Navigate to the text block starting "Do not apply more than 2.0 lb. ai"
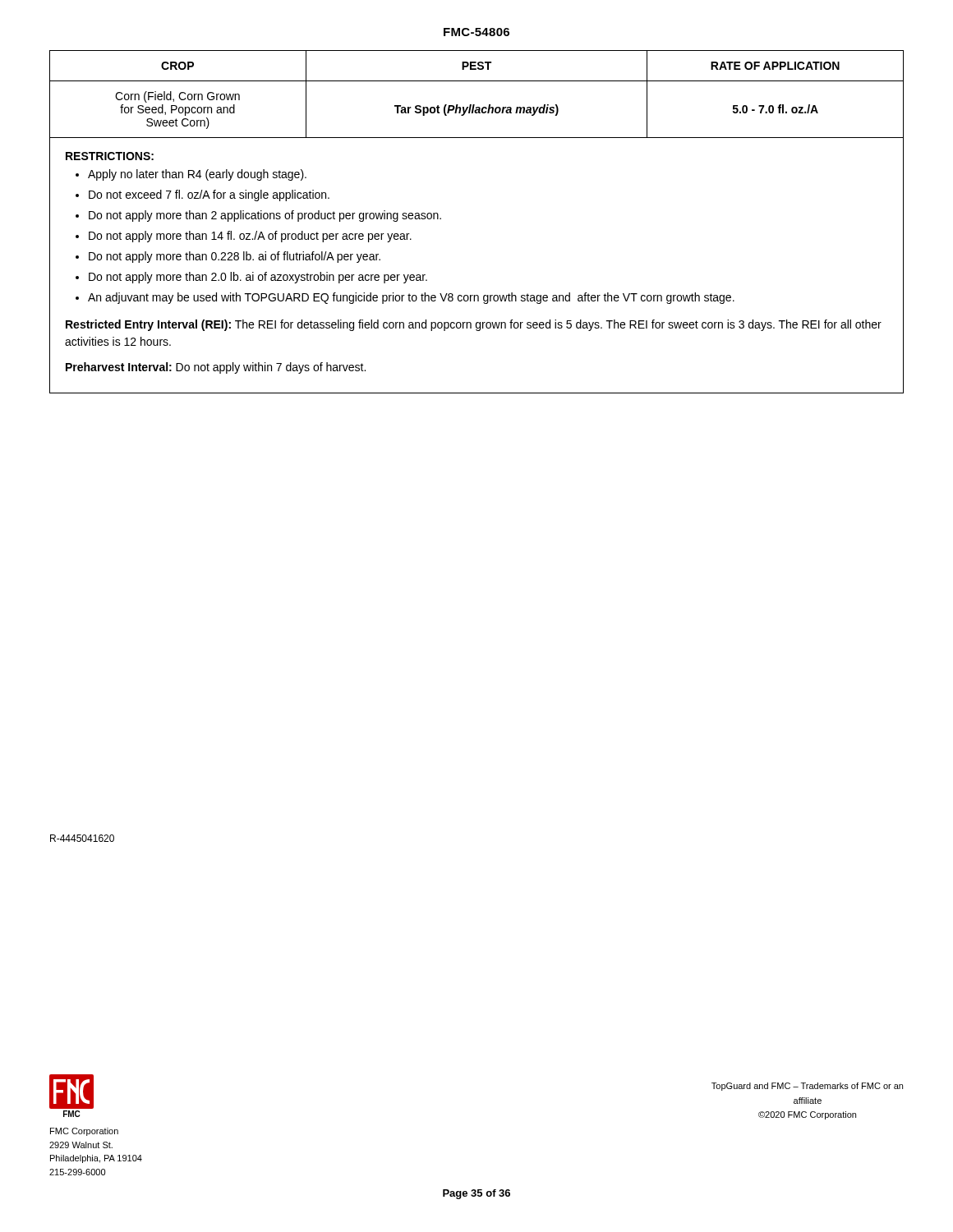 click(x=258, y=277)
